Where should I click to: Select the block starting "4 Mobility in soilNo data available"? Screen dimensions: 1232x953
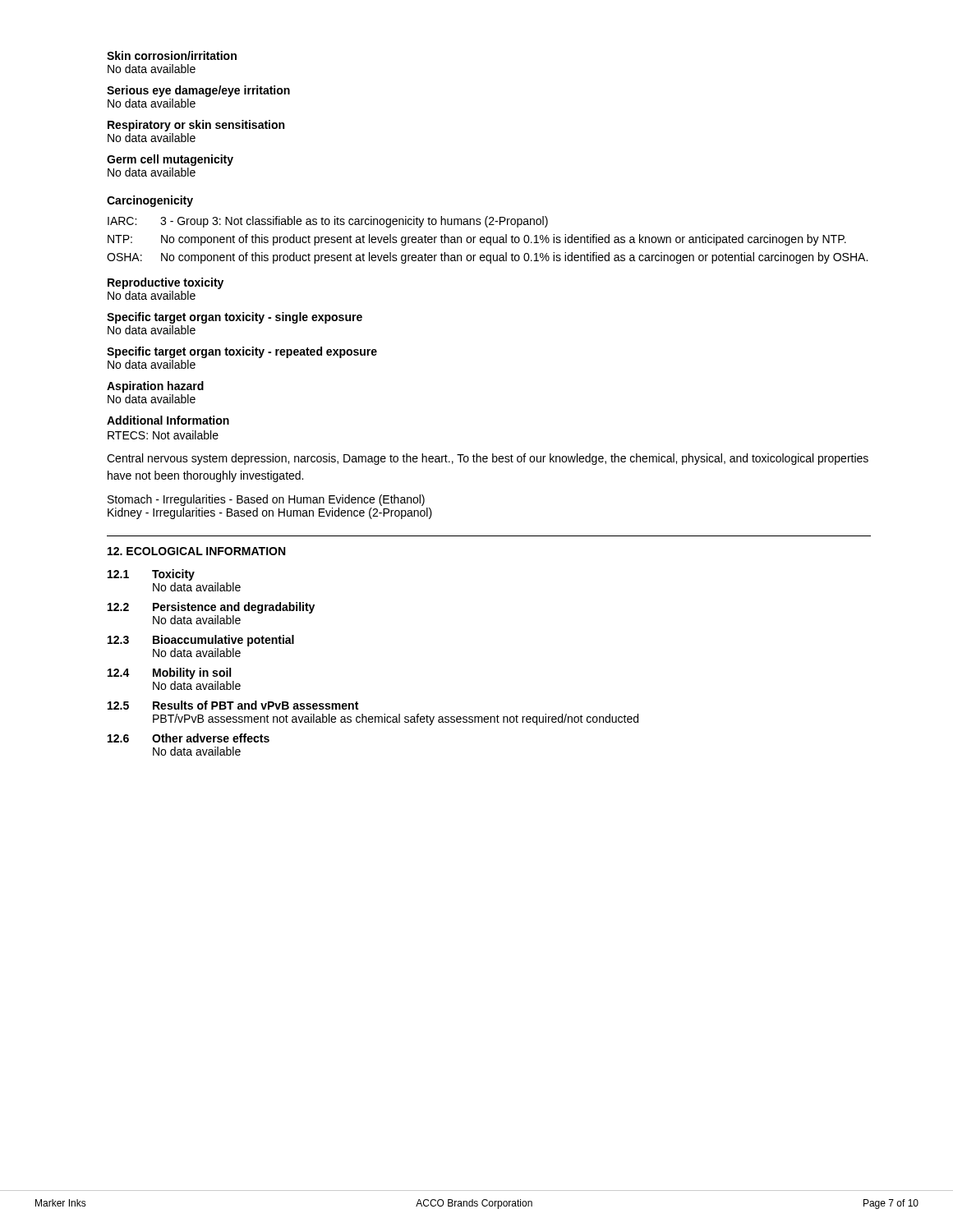pos(169,673)
